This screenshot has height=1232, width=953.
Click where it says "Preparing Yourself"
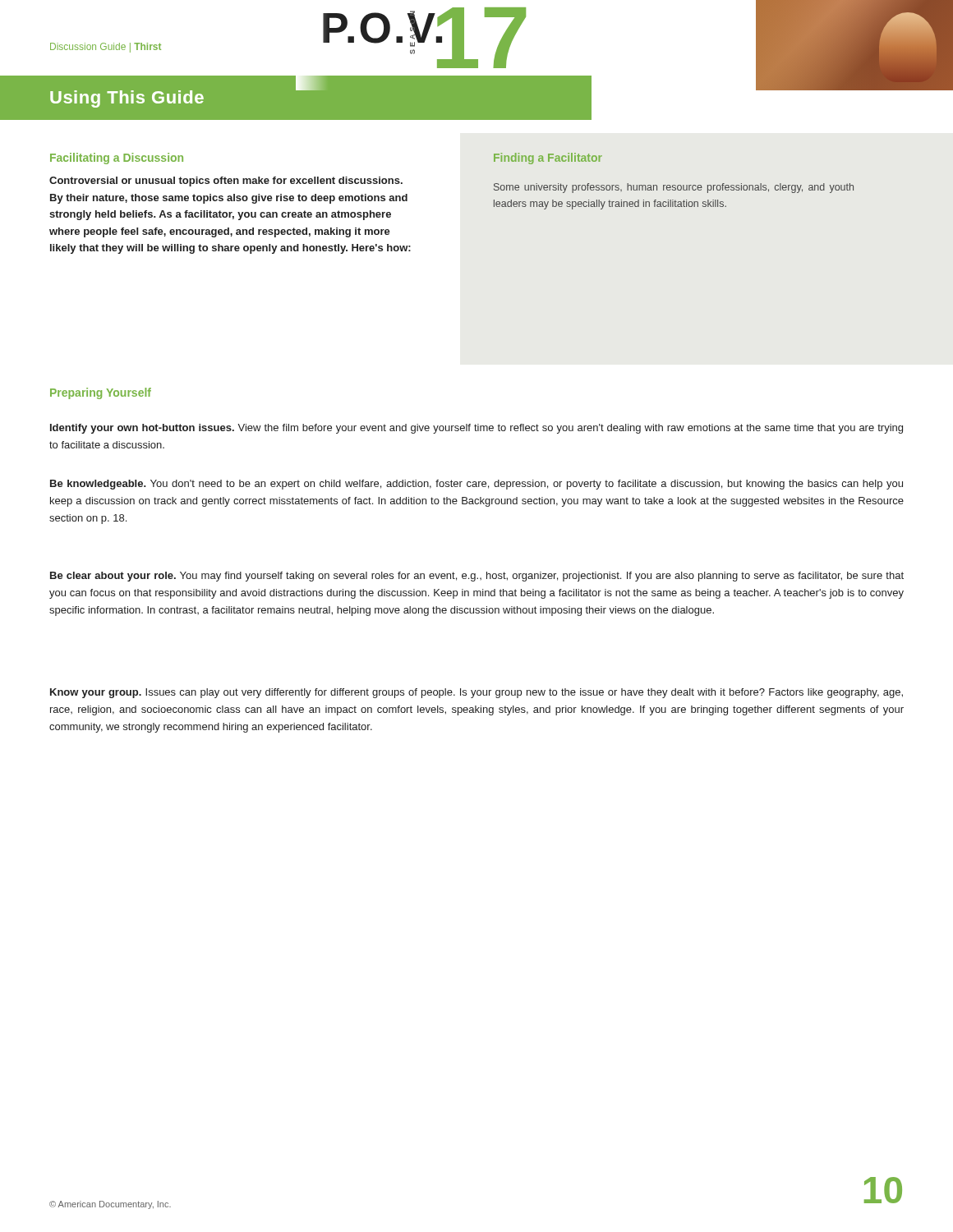pyautogui.click(x=100, y=393)
